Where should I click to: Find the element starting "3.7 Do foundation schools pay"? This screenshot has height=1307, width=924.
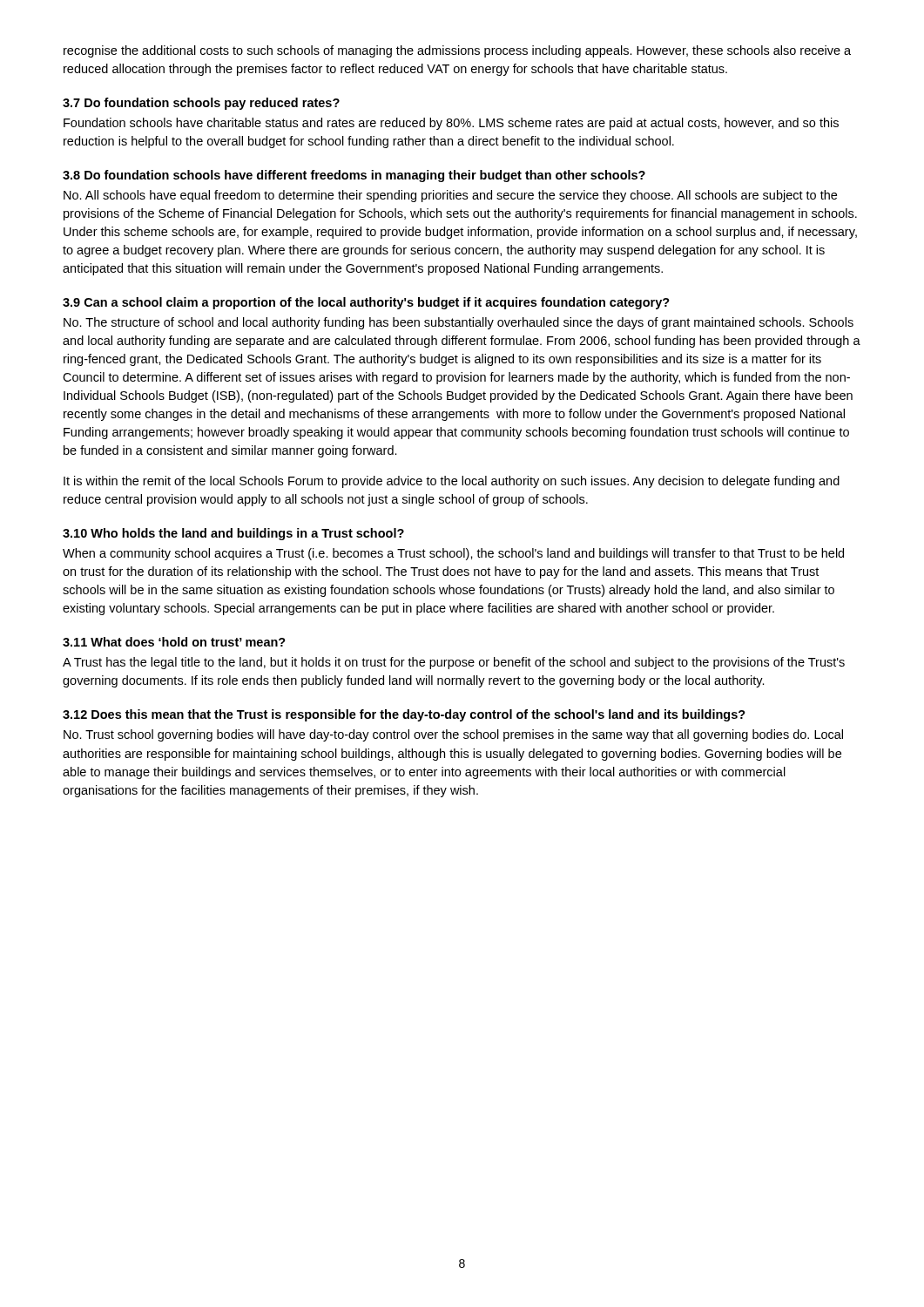201,104
